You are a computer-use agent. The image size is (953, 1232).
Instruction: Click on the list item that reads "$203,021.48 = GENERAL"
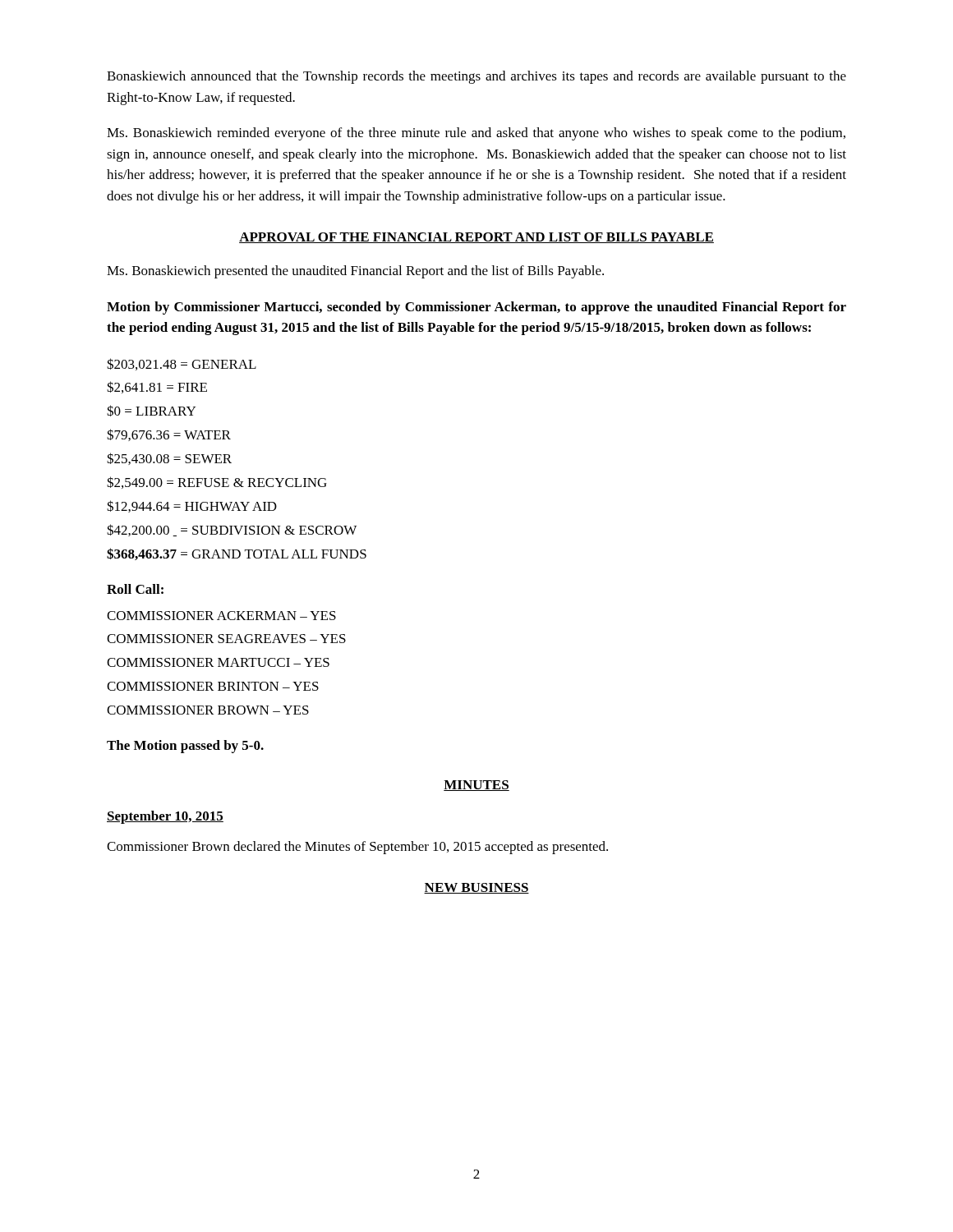pos(182,364)
